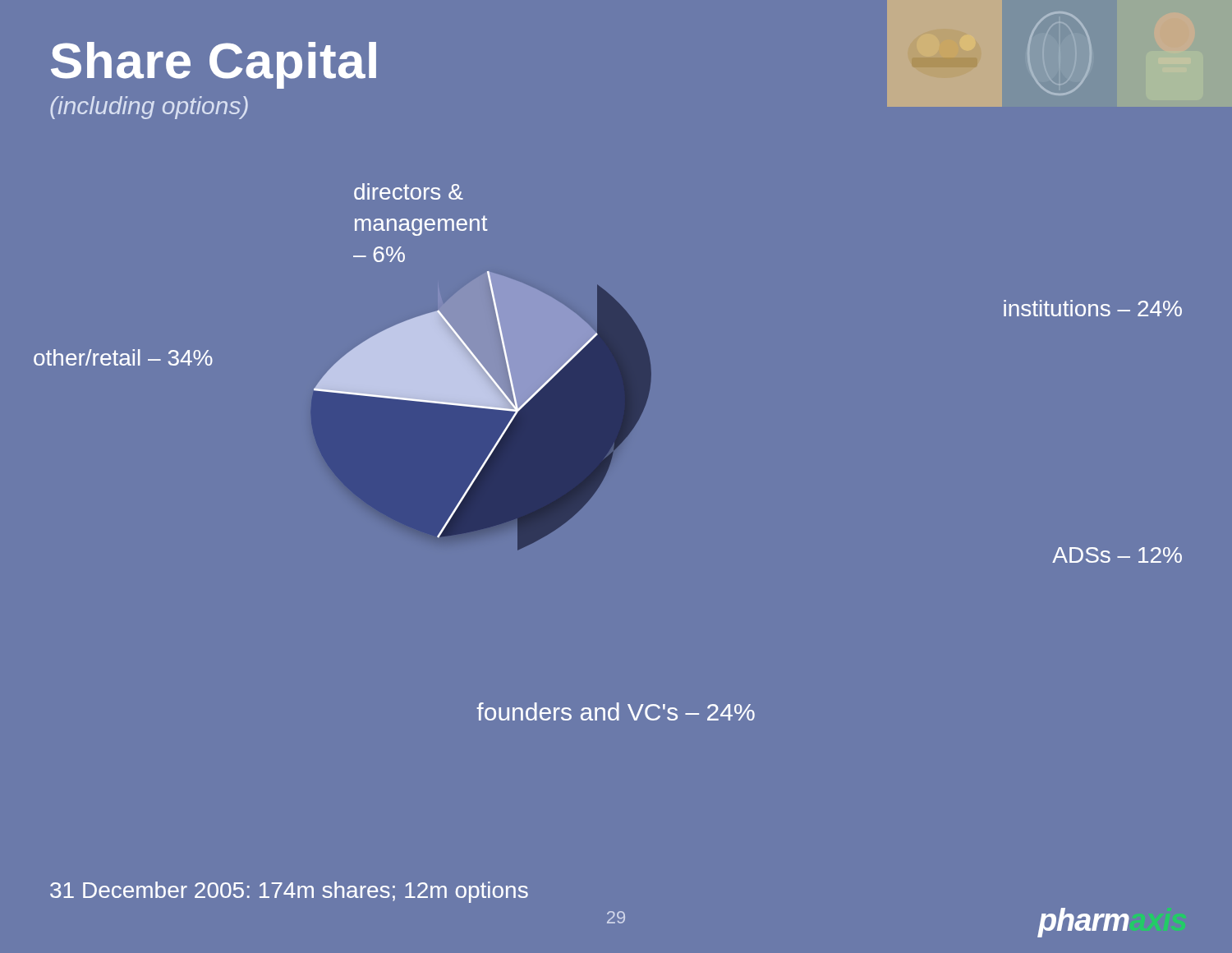Select the text that says "founders and VC's – 24%"

(x=616, y=712)
